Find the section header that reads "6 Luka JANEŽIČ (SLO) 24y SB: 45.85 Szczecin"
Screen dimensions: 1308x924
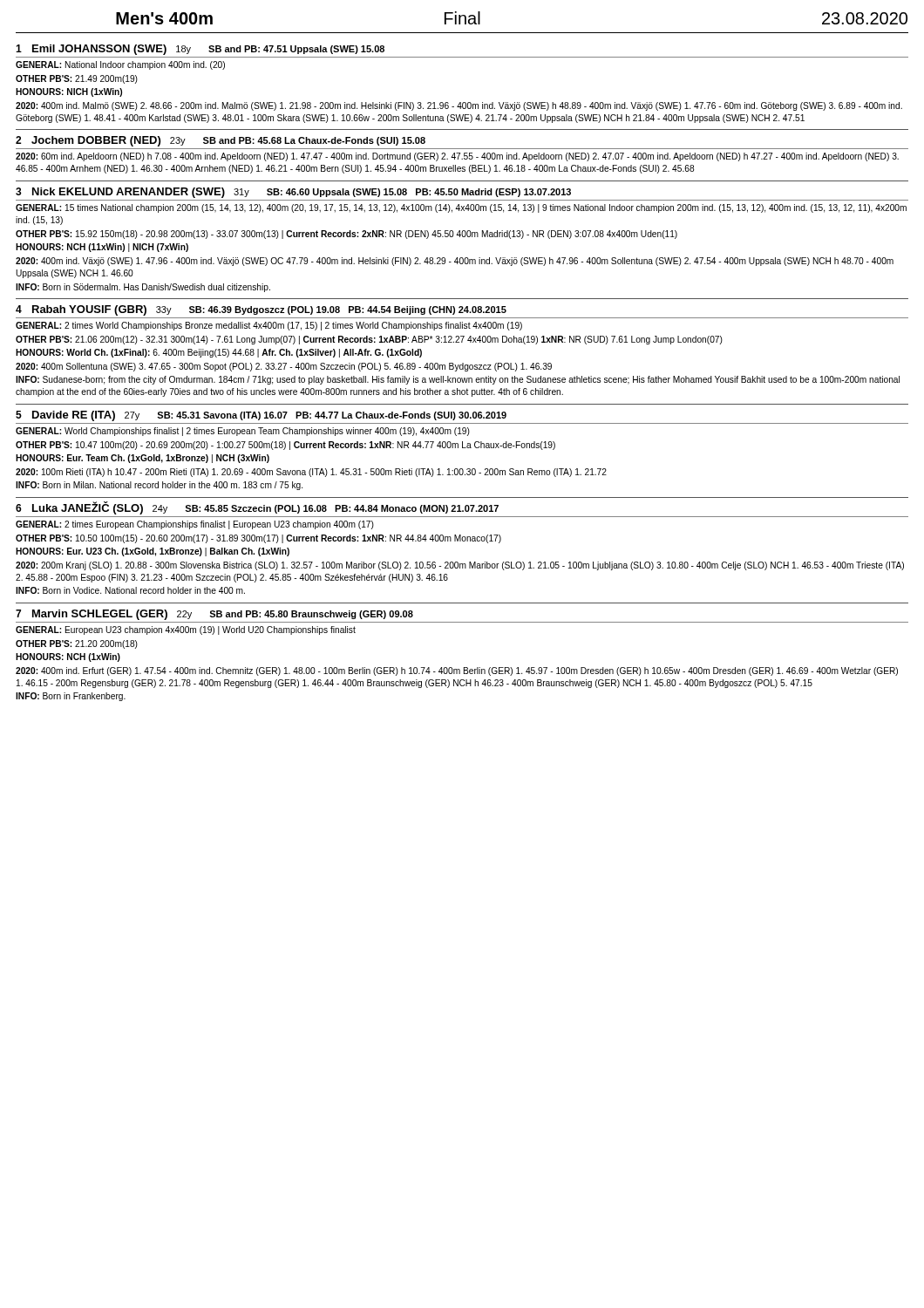(x=462, y=549)
